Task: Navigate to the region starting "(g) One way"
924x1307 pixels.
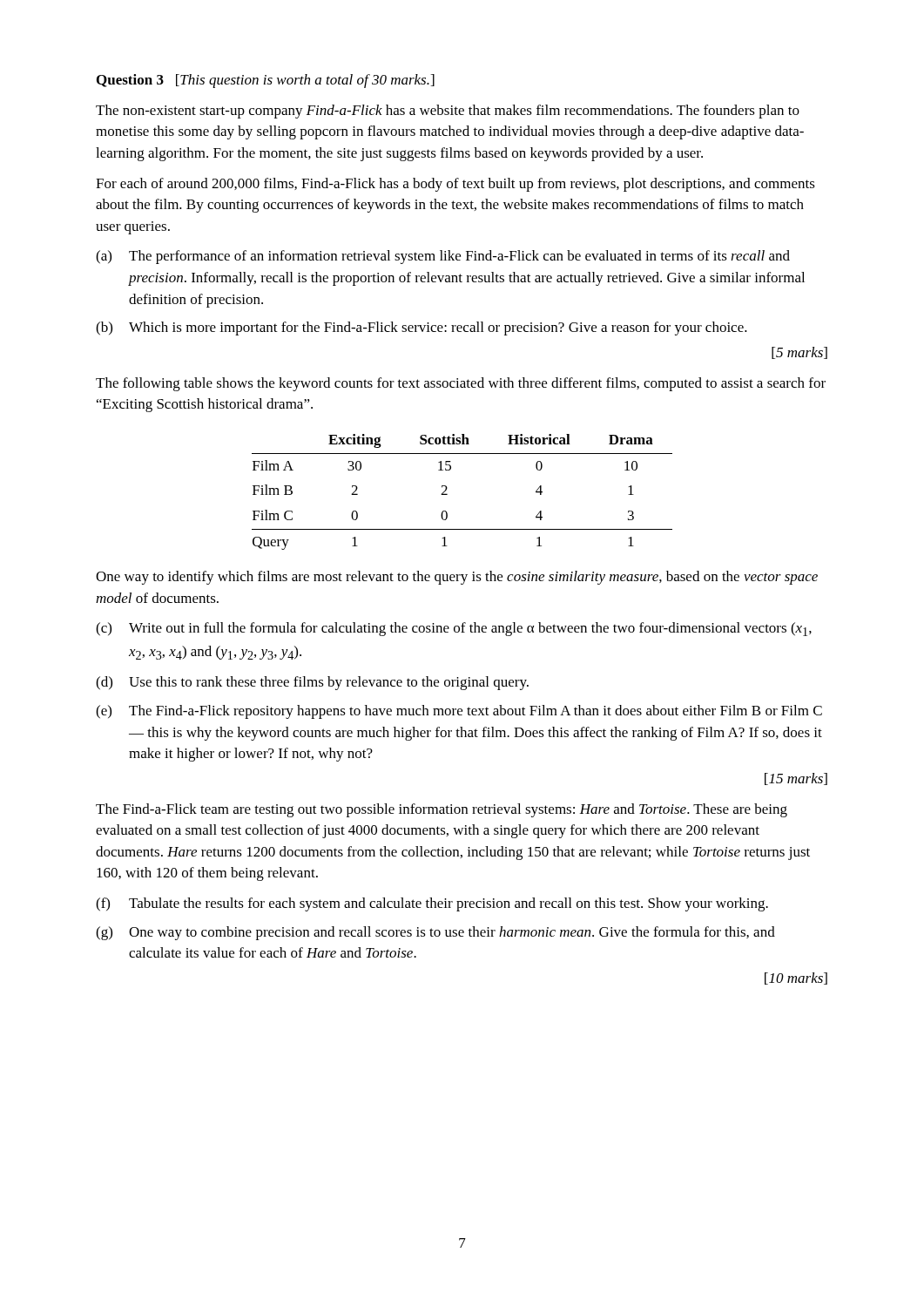Action: tap(462, 943)
